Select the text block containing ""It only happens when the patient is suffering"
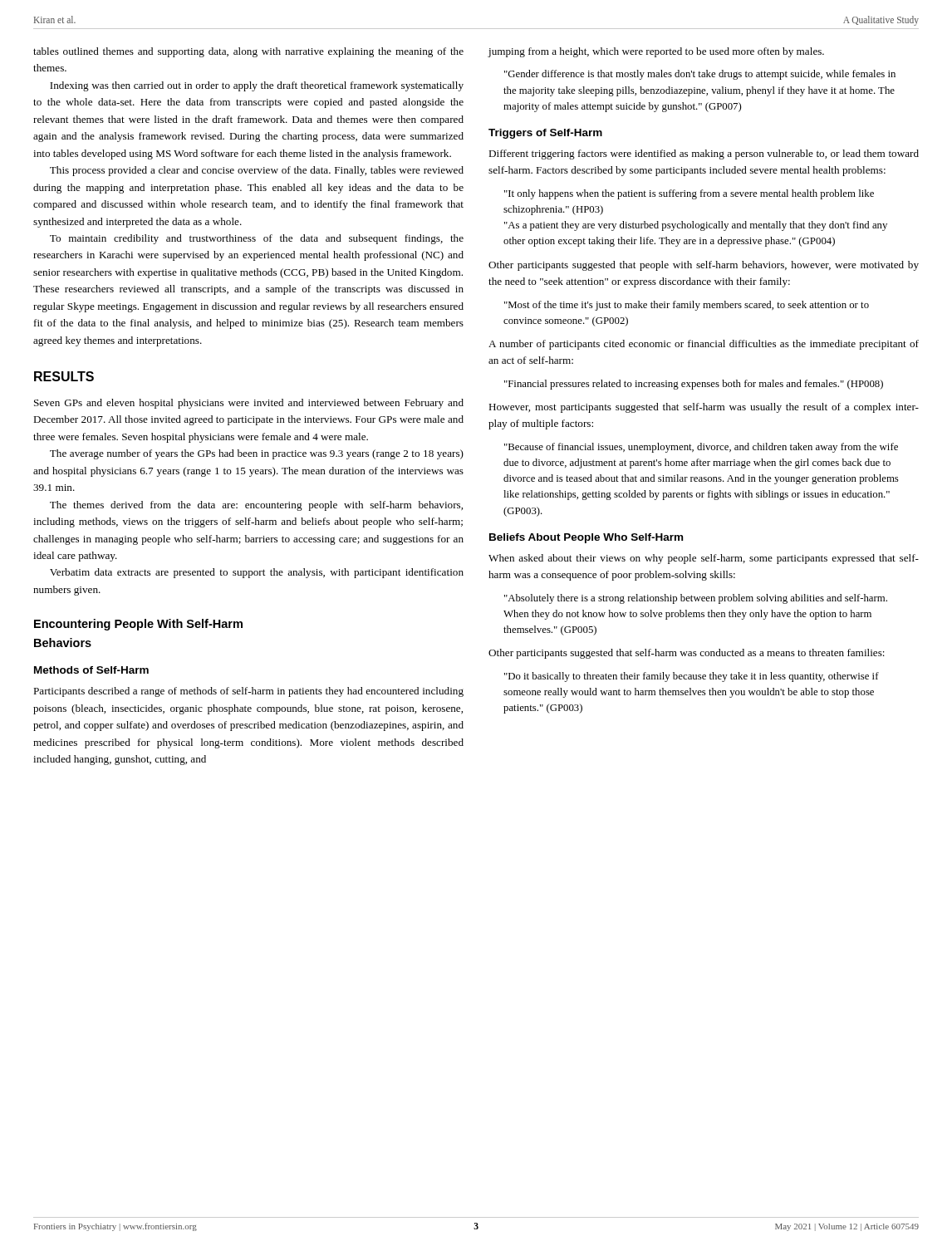Screen dimensions: 1246x952 click(695, 217)
